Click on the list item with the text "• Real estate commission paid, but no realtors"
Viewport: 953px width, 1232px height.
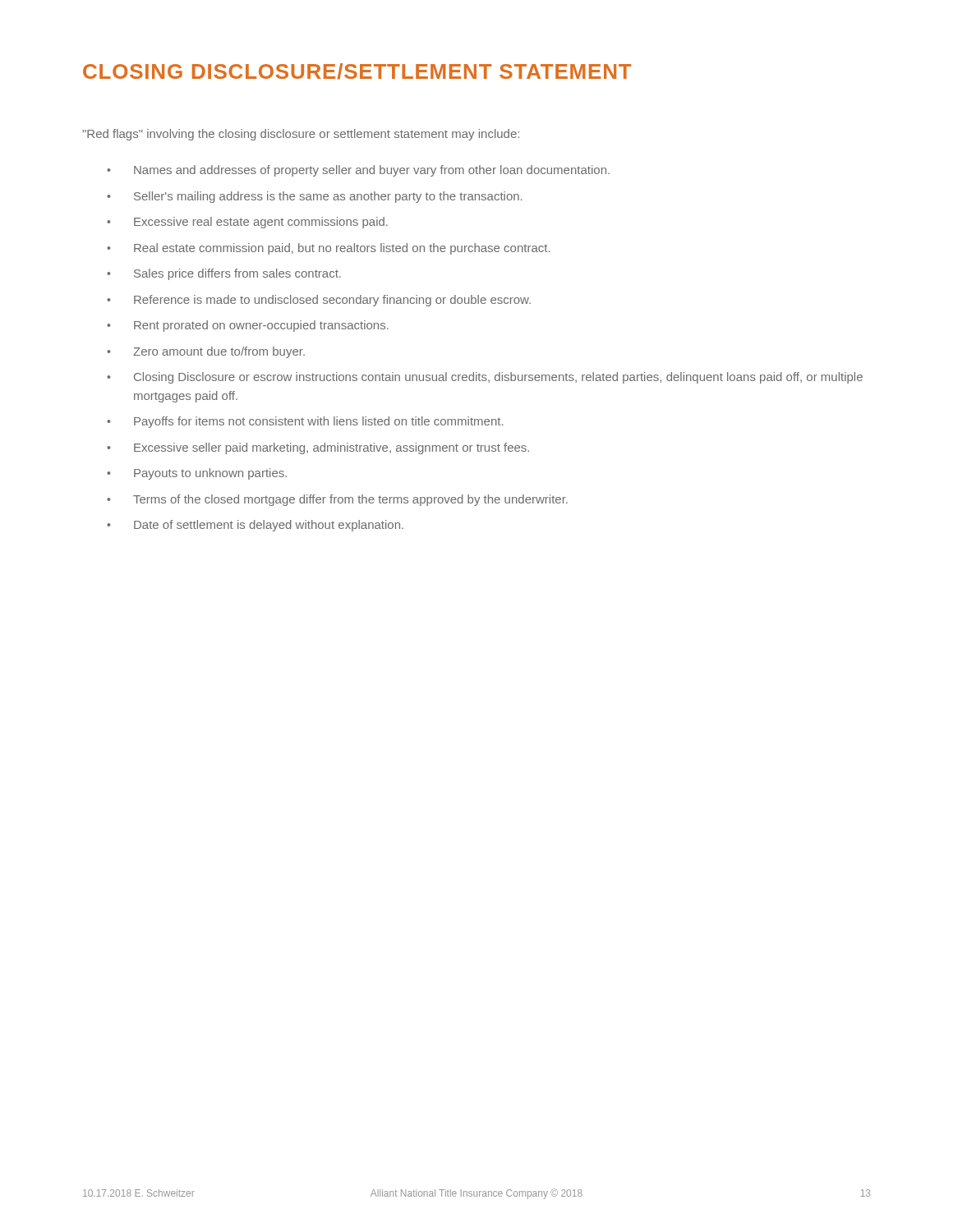point(489,248)
